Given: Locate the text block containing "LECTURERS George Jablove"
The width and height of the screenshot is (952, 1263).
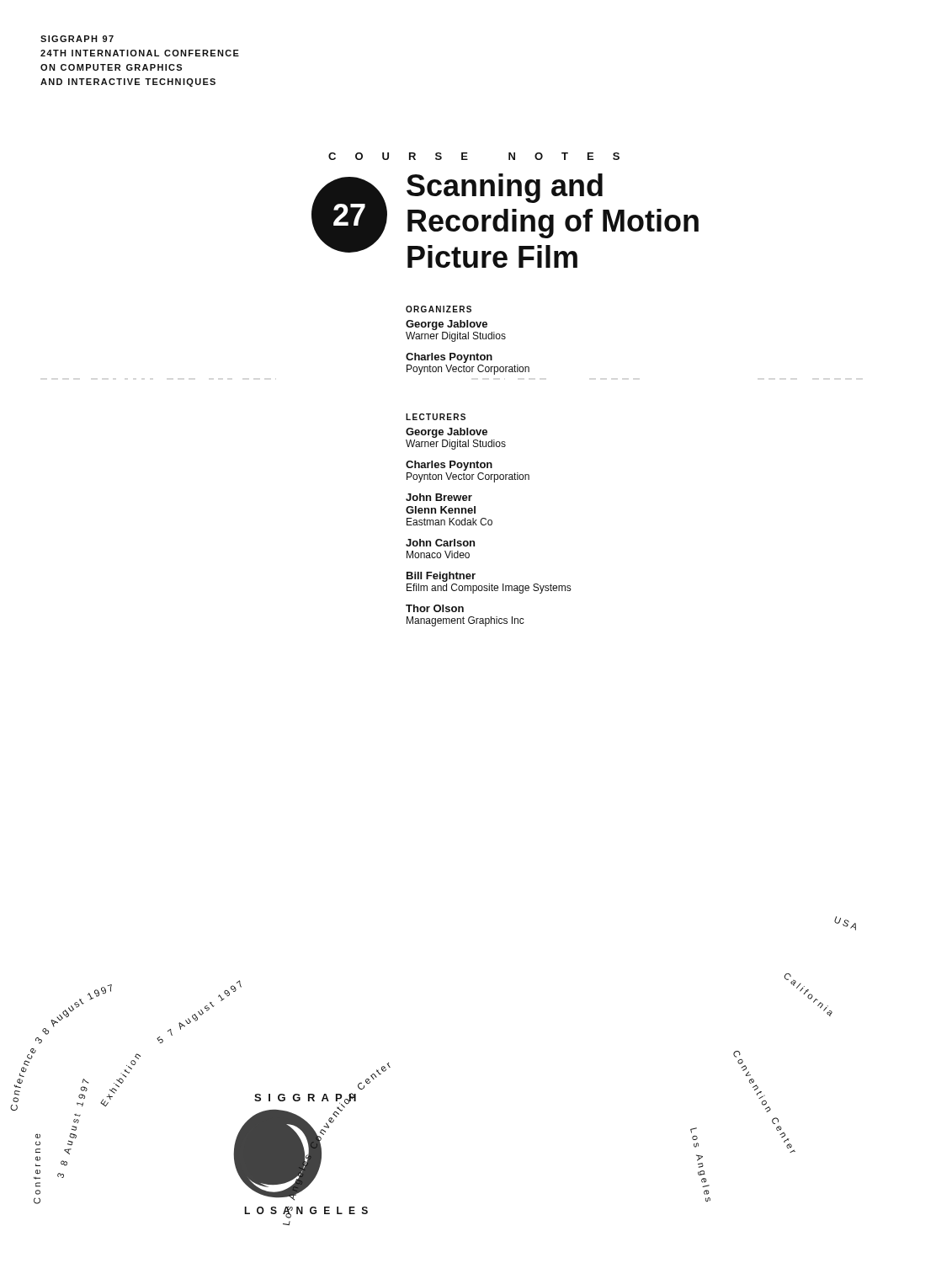Looking at the screenshot, I should [x=436, y=417].
